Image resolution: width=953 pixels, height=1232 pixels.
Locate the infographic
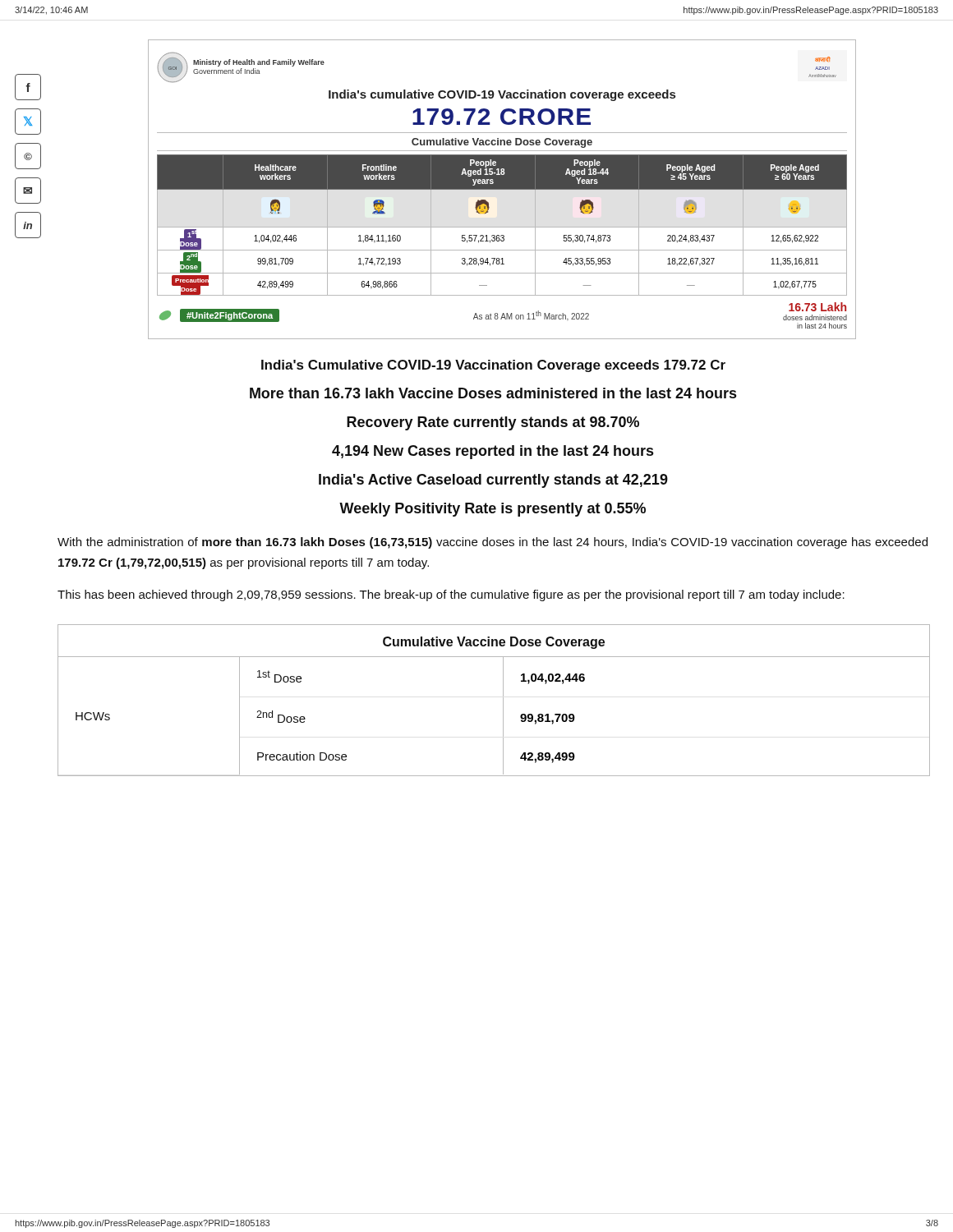pos(493,189)
